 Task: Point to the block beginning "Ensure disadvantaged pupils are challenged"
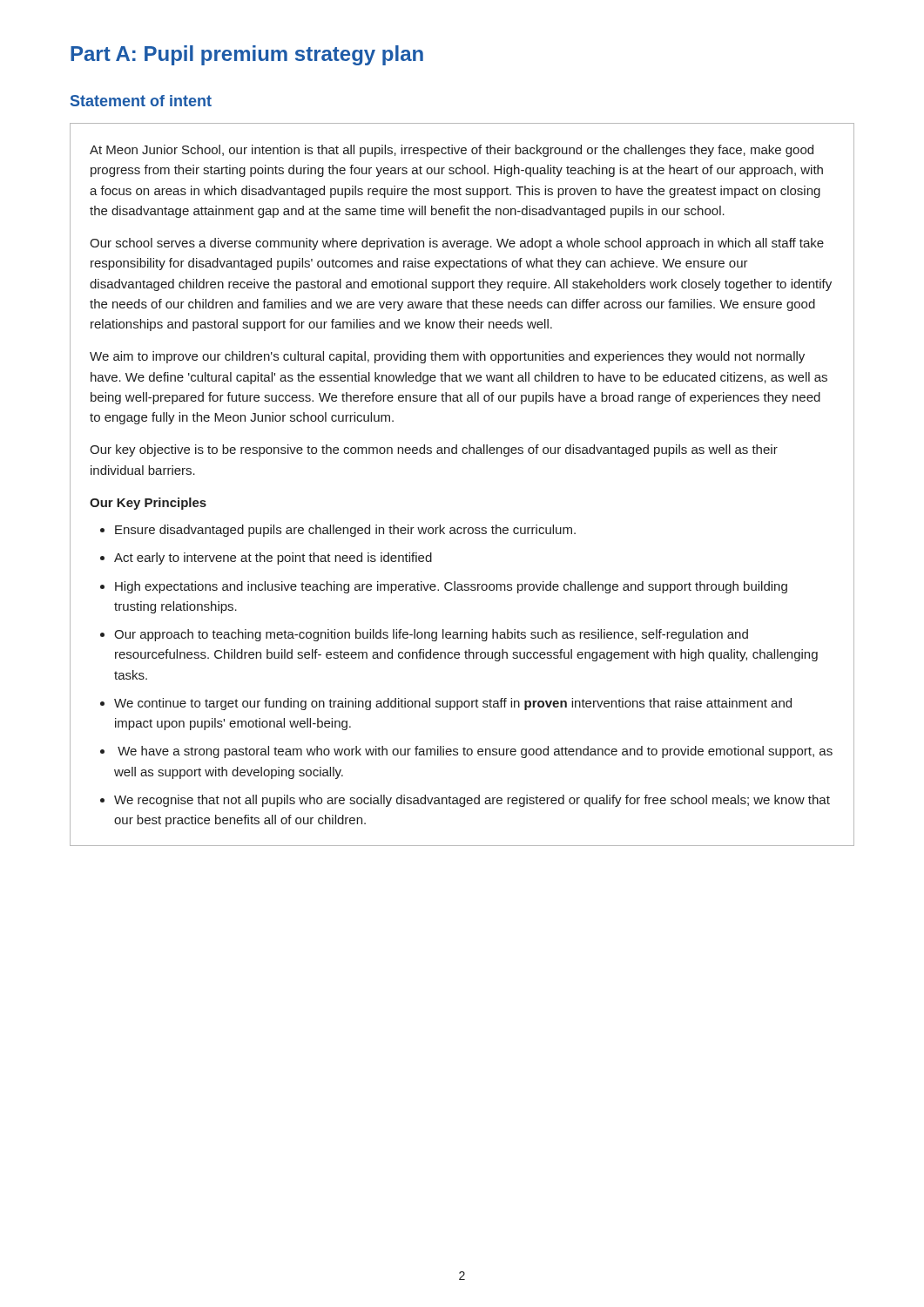pos(345,529)
